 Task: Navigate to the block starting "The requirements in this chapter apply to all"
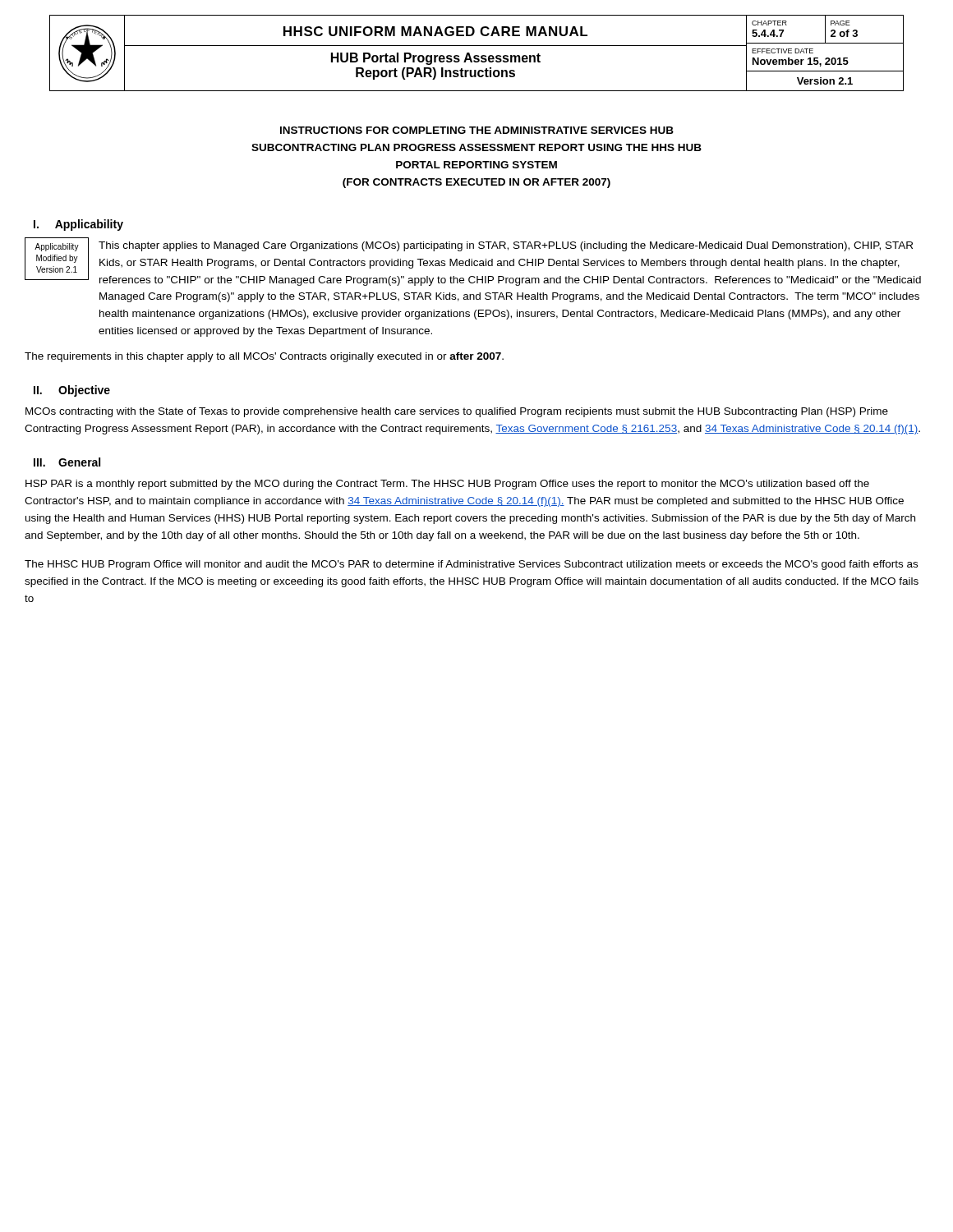click(x=265, y=356)
